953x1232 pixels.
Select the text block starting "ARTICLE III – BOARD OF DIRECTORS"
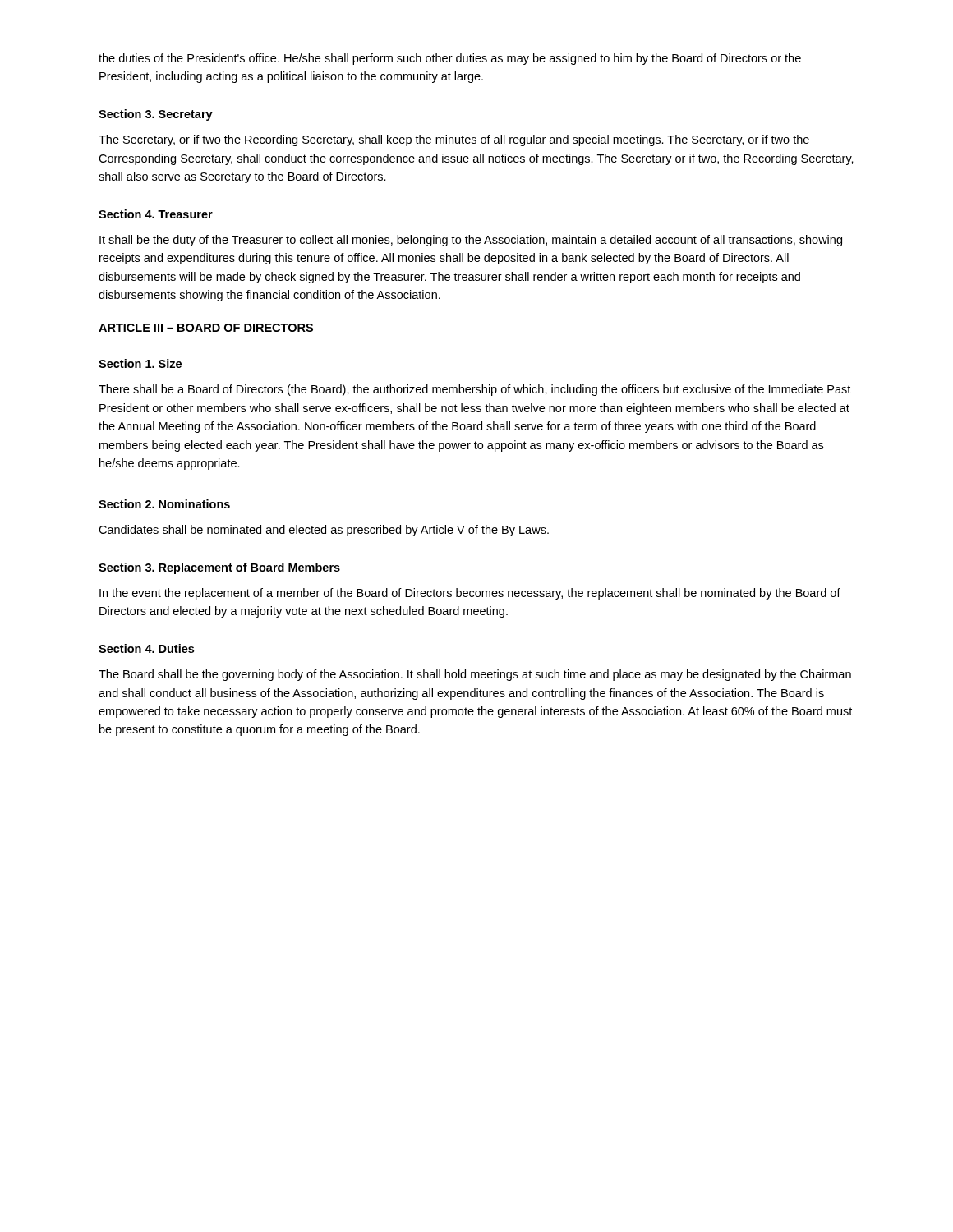[206, 328]
